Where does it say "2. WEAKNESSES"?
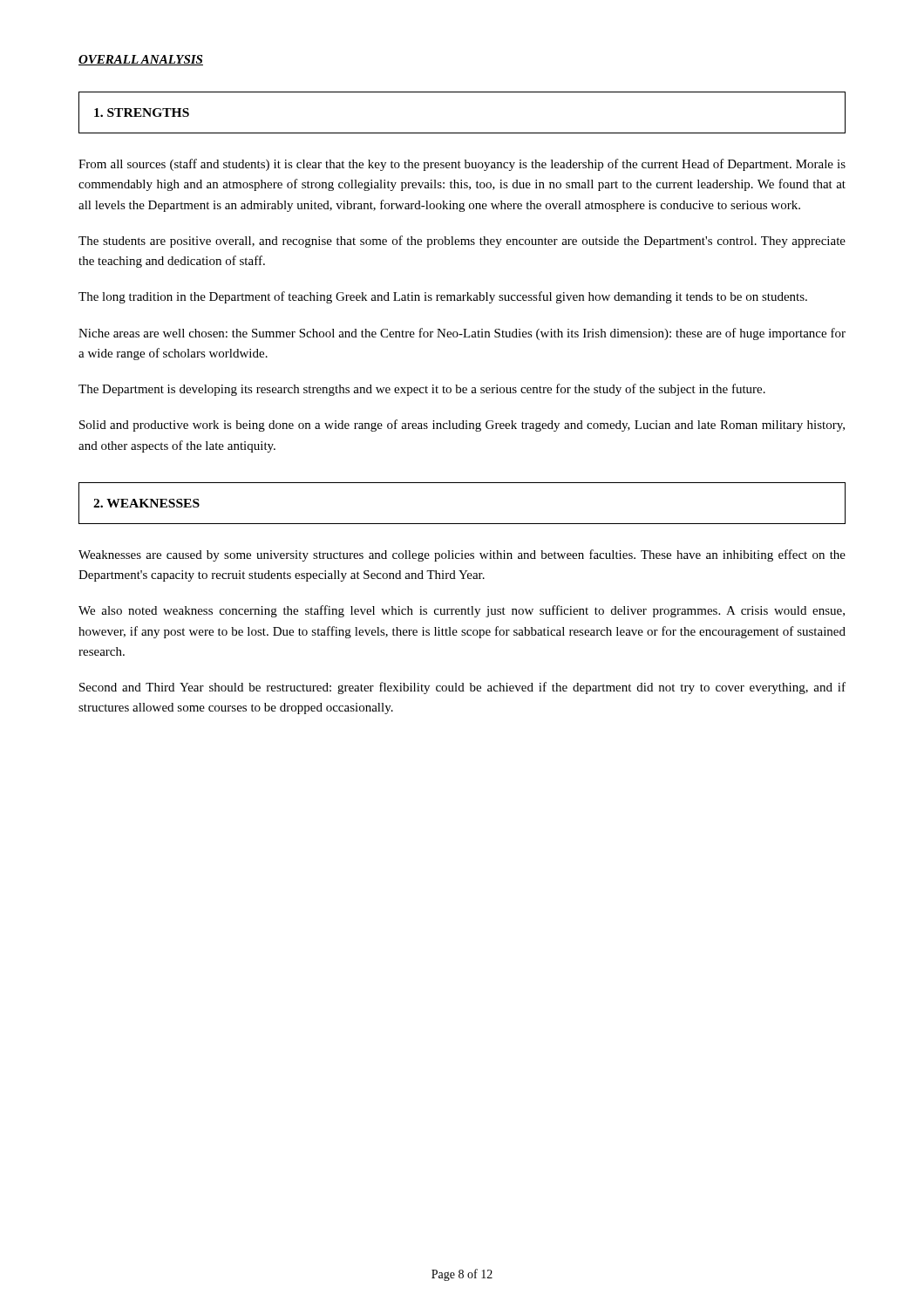 pos(146,502)
